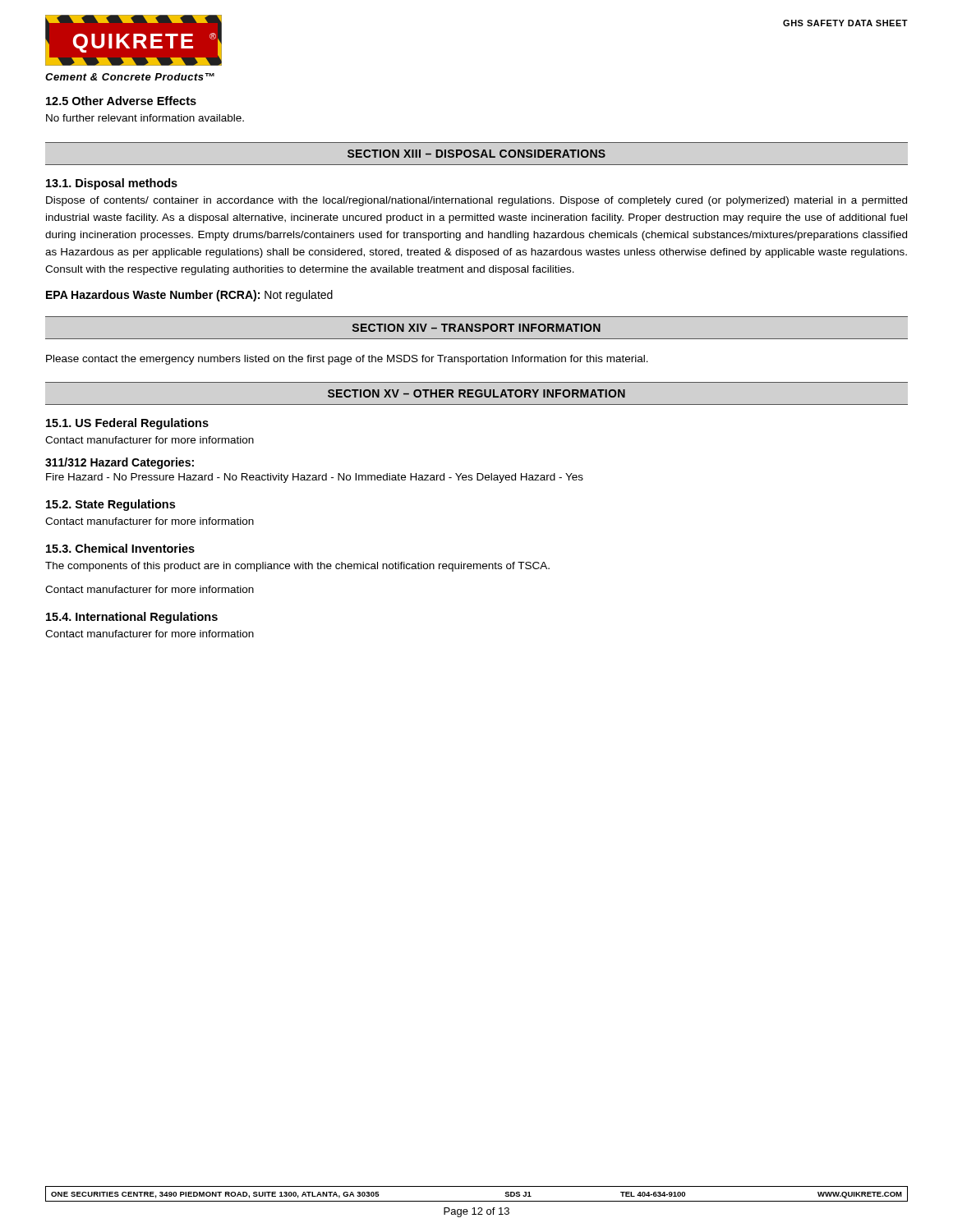The height and width of the screenshot is (1232, 953).
Task: Navigate to the text block starting "12.5 Other Adverse"
Action: coord(121,101)
